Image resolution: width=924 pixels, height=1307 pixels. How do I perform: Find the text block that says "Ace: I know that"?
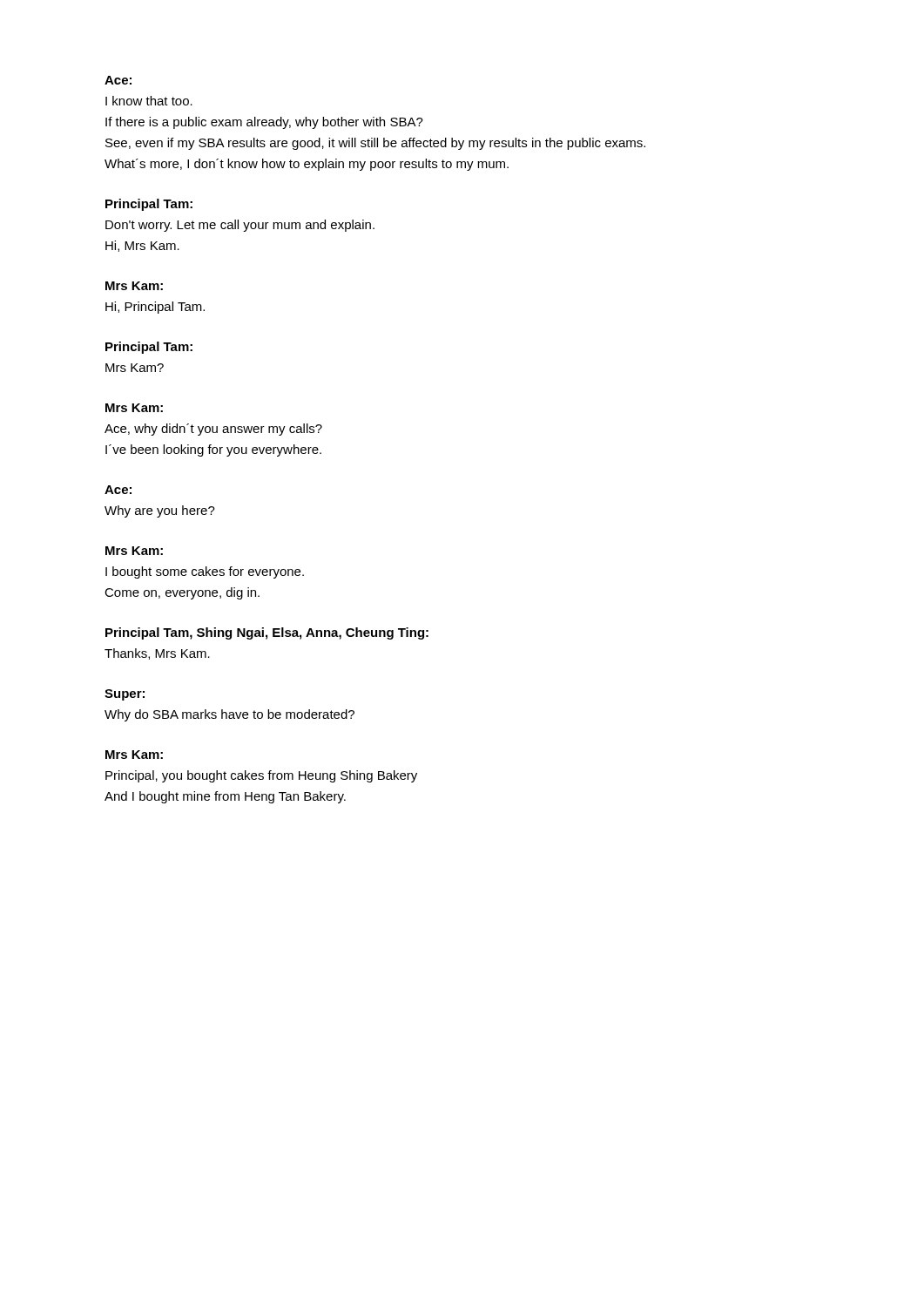[x=118, y=80]
